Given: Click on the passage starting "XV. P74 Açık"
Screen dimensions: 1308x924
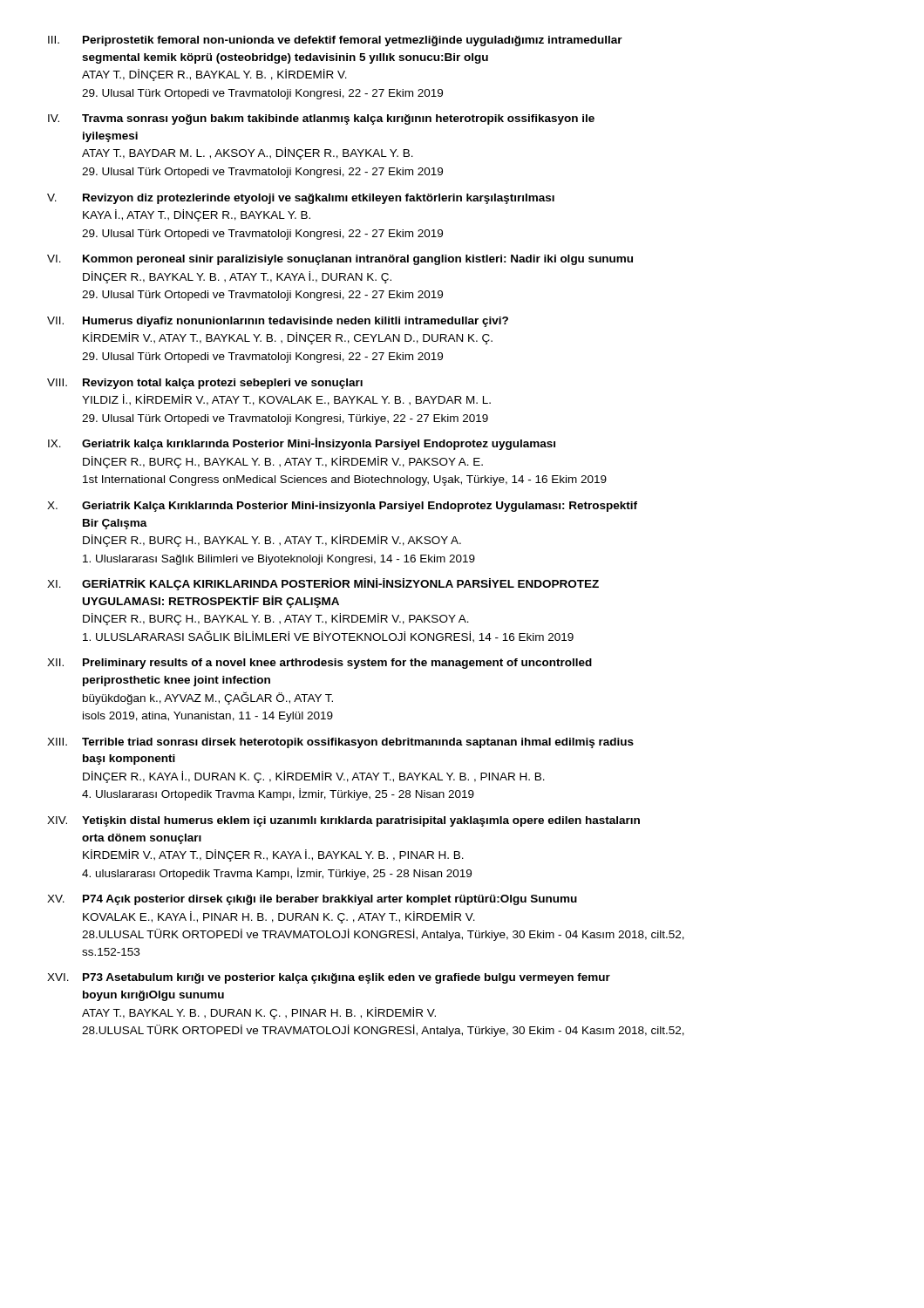Looking at the screenshot, I should 462,925.
